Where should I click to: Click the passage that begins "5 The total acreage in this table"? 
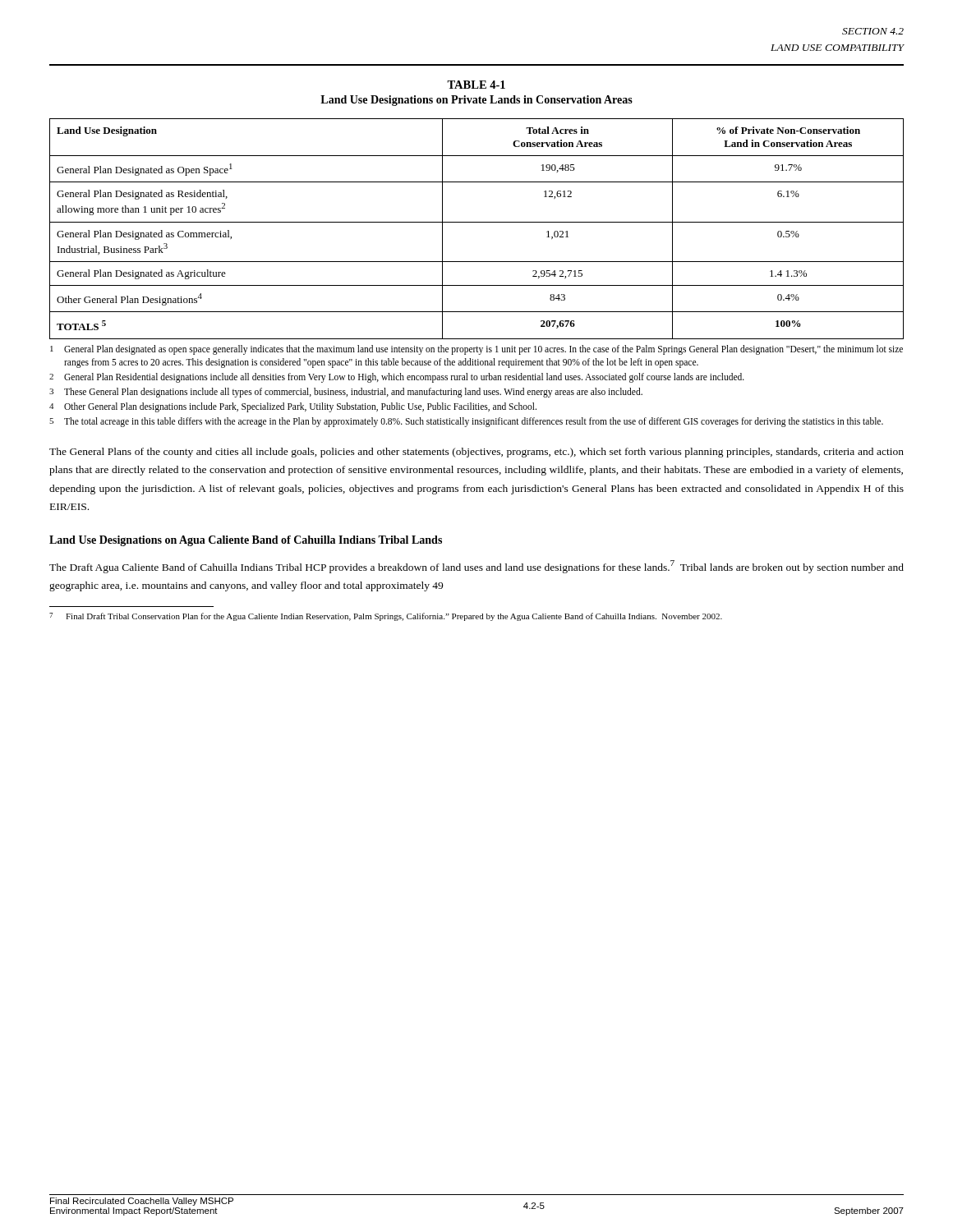[x=466, y=421]
